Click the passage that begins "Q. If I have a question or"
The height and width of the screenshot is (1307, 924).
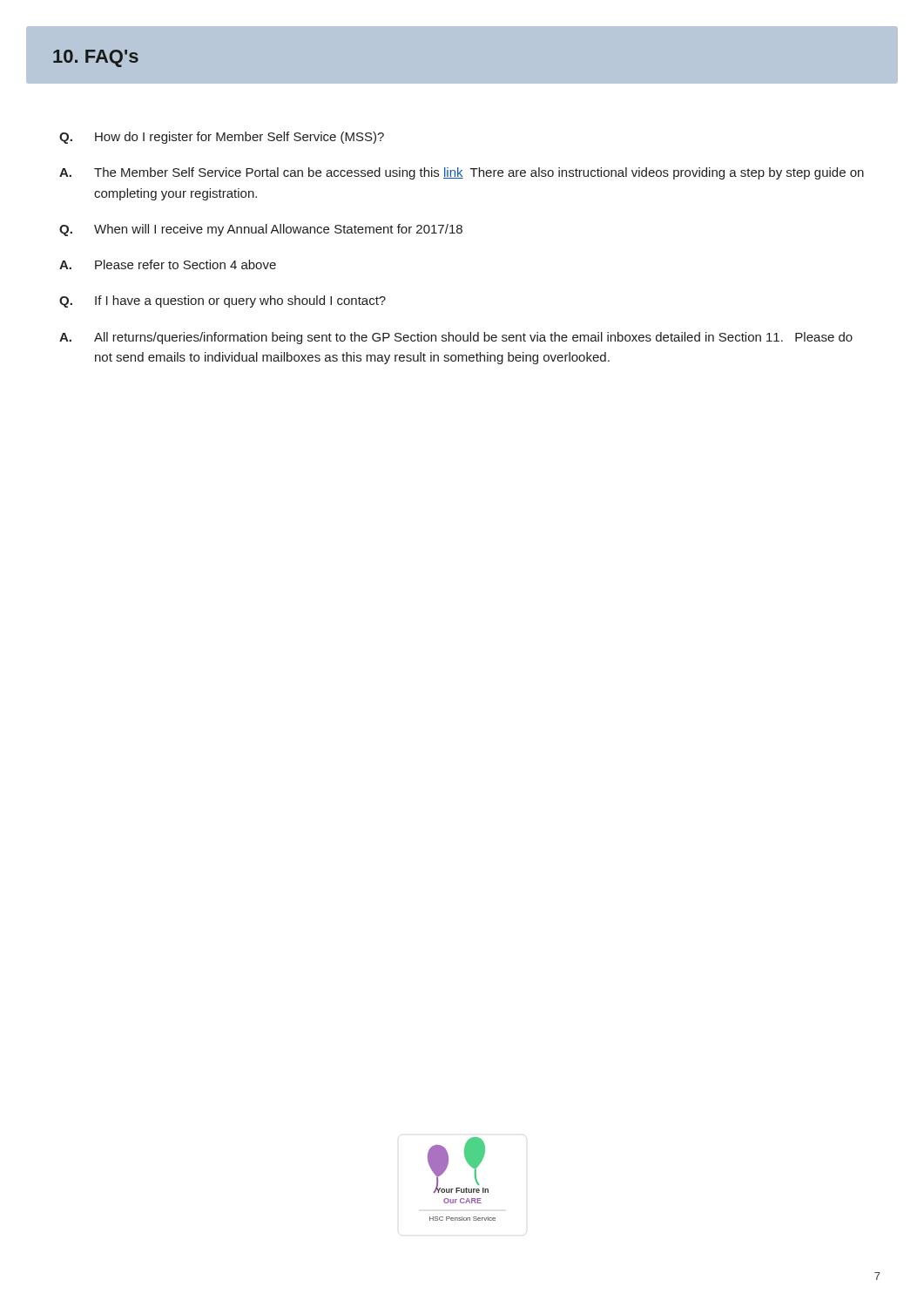click(223, 301)
